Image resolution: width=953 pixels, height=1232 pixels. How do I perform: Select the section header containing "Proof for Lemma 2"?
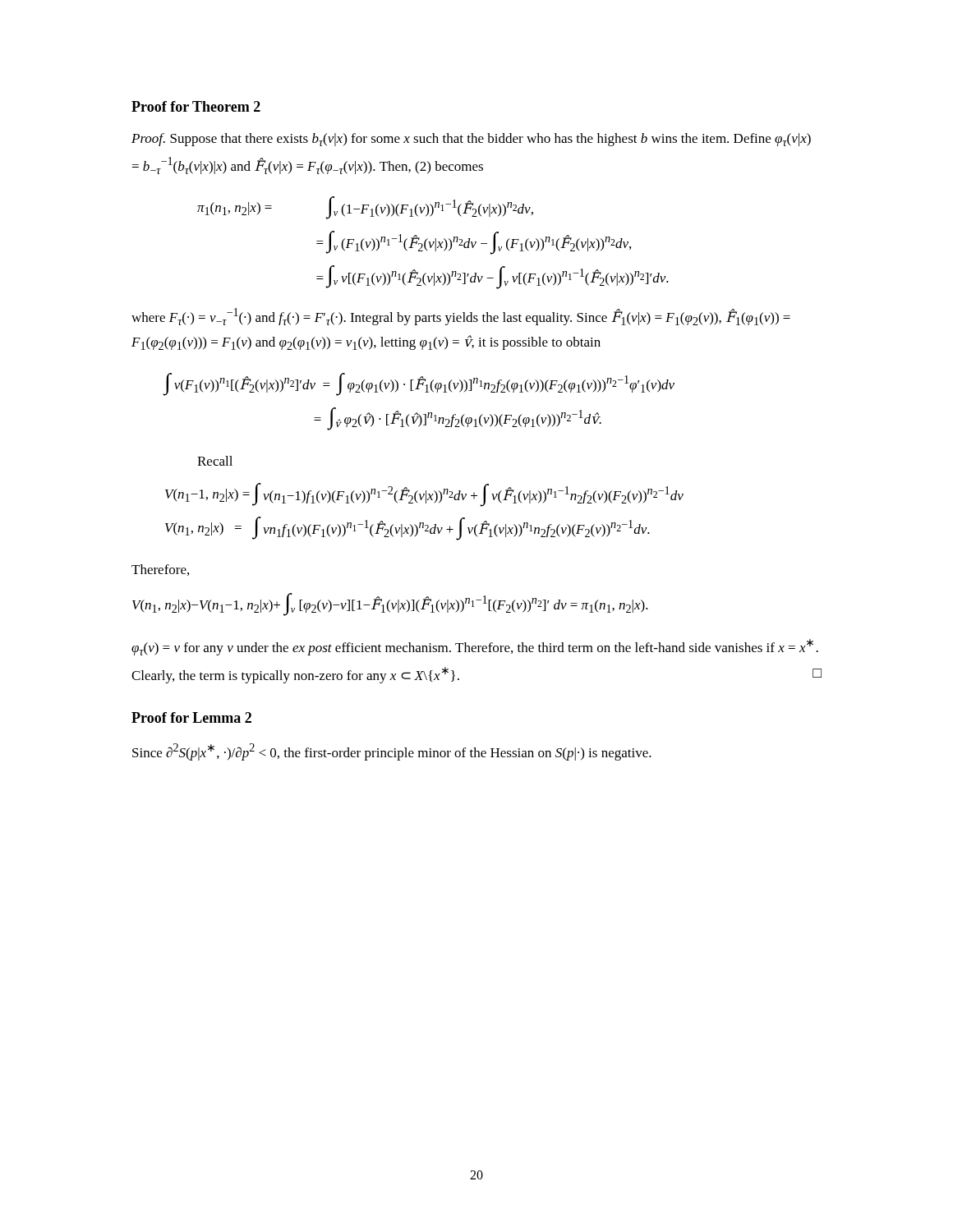[x=192, y=718]
